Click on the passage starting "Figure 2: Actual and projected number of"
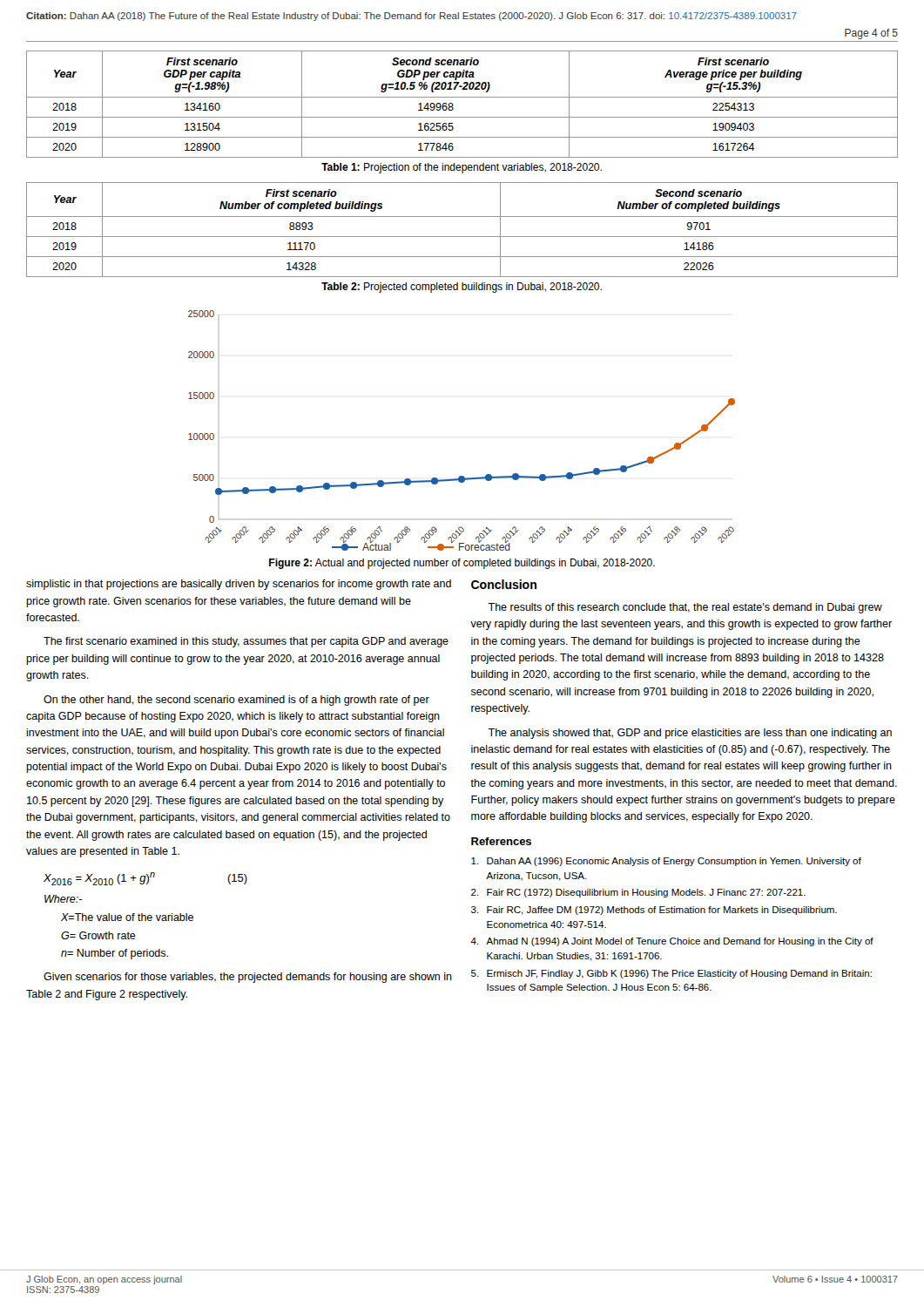This screenshot has height=1307, width=924. [462, 563]
